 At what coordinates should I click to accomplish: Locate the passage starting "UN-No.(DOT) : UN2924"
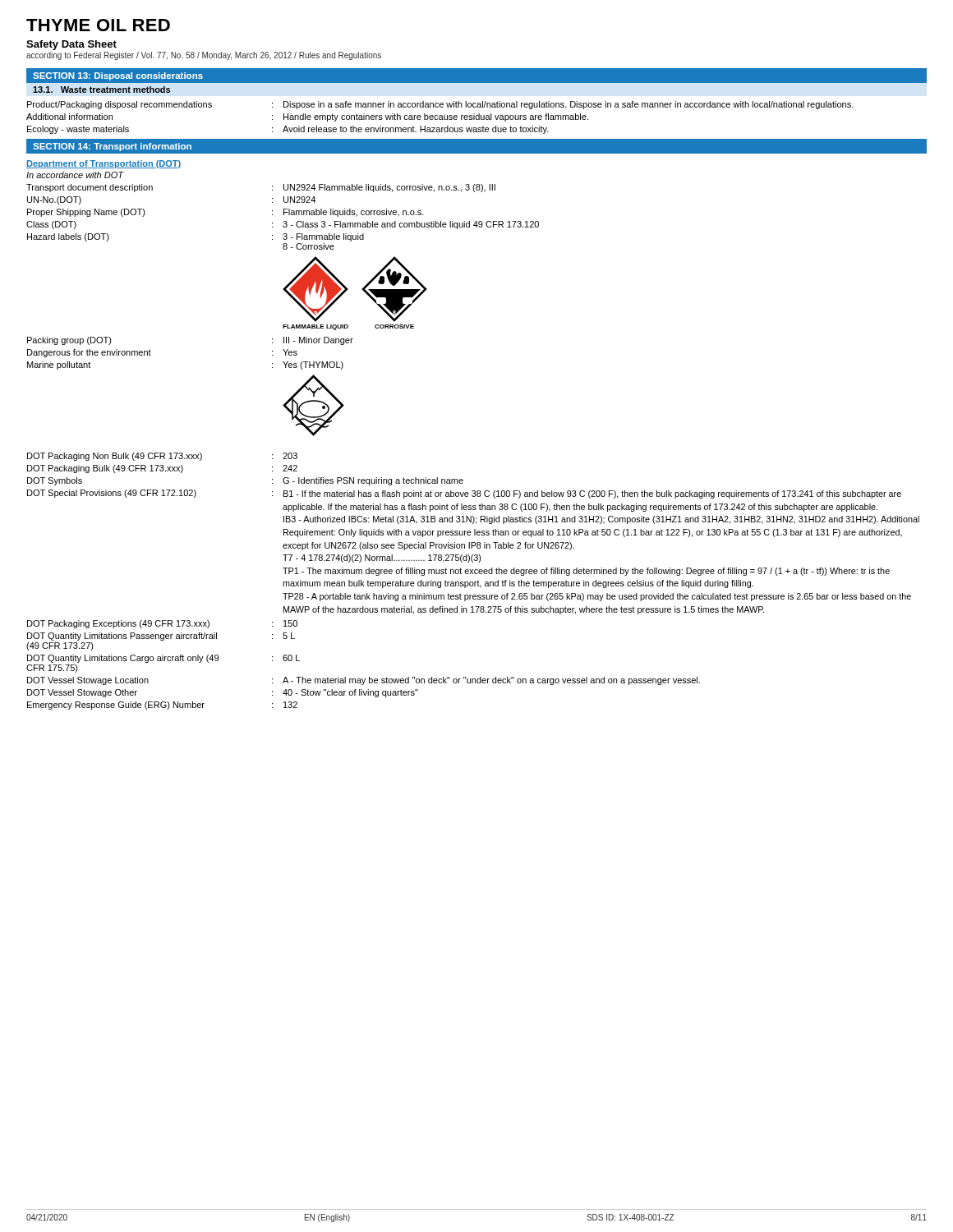[x=476, y=200]
